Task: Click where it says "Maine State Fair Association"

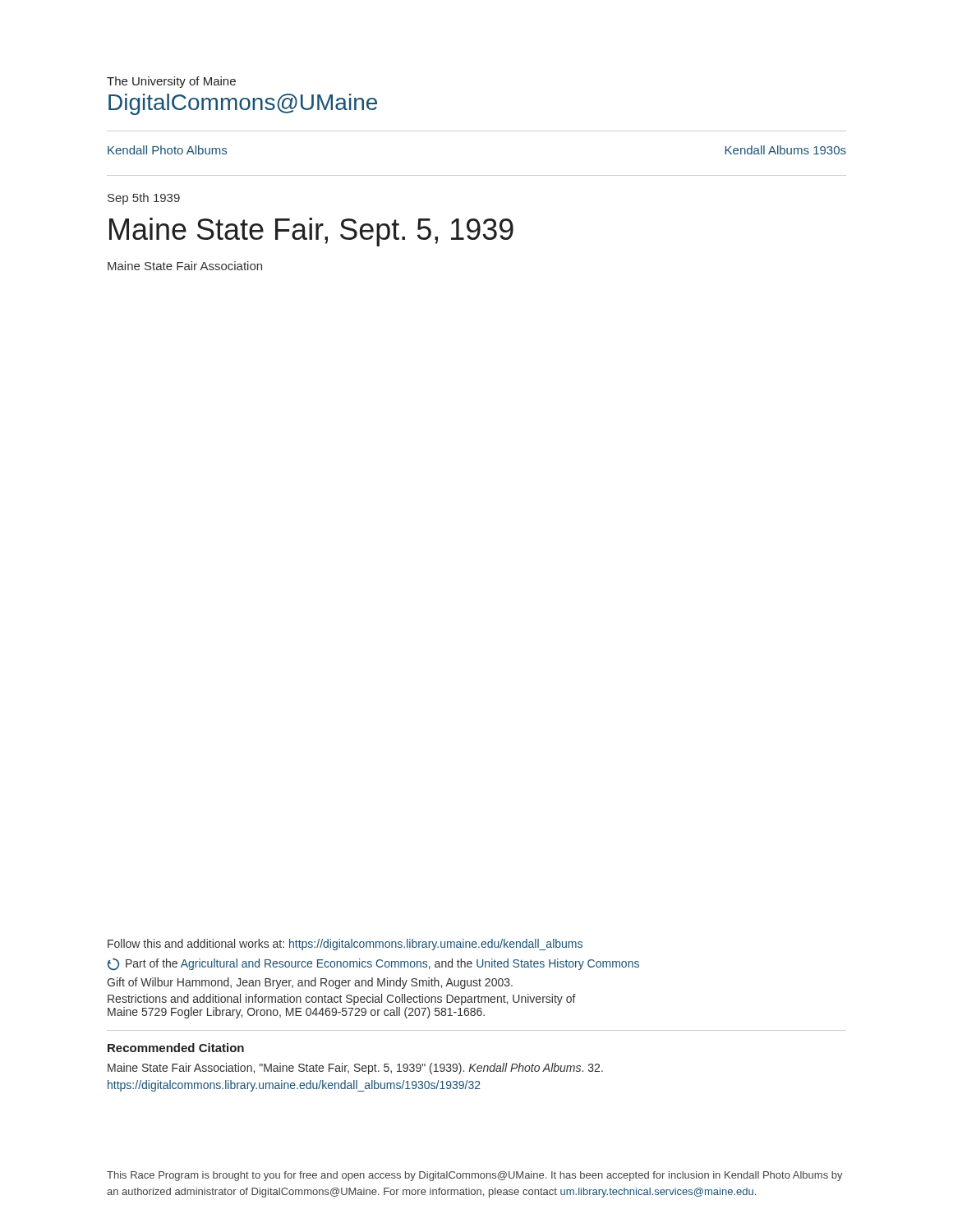Action: click(185, 266)
